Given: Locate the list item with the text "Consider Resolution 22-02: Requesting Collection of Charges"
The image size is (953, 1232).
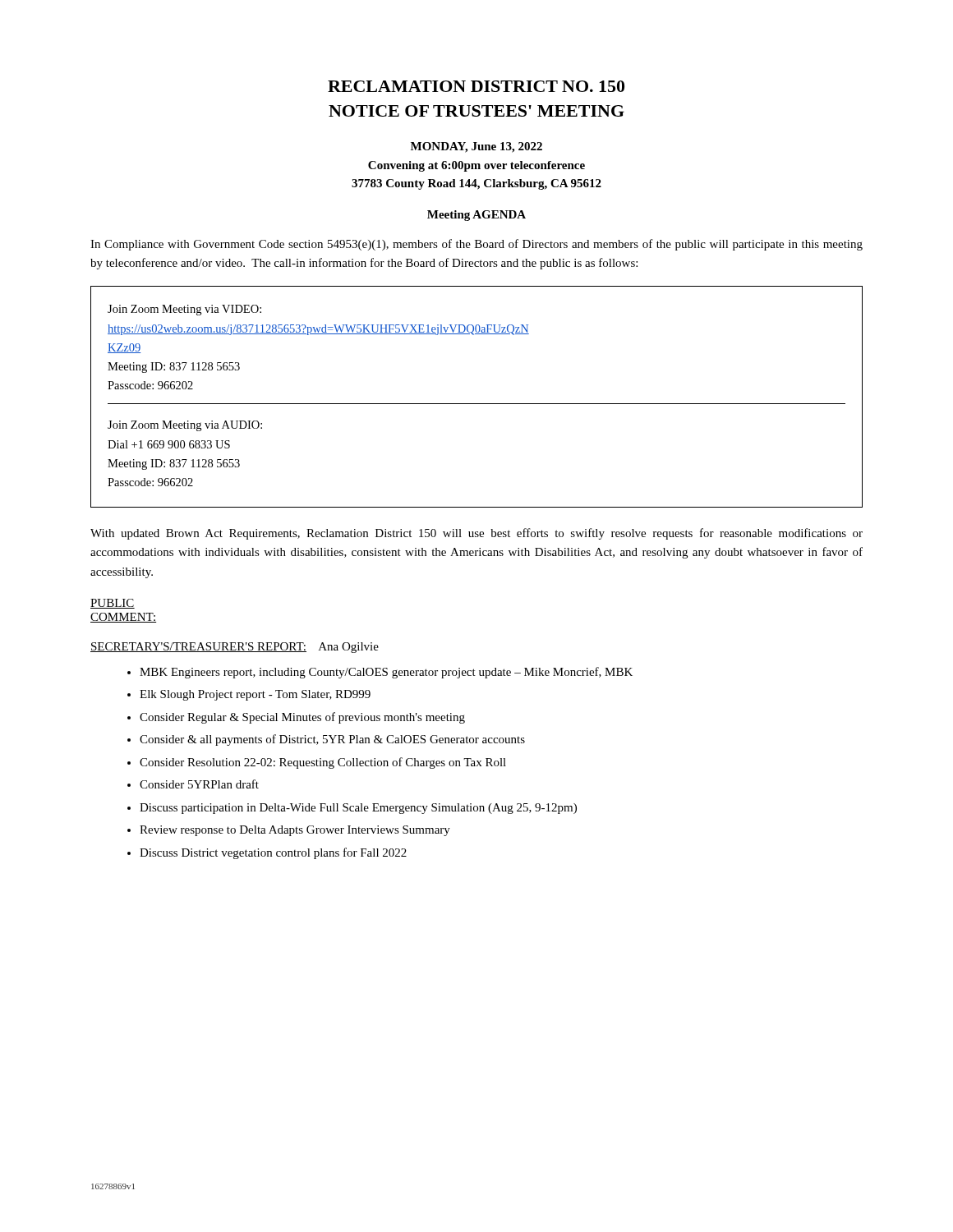Looking at the screenshot, I should (x=501, y=763).
